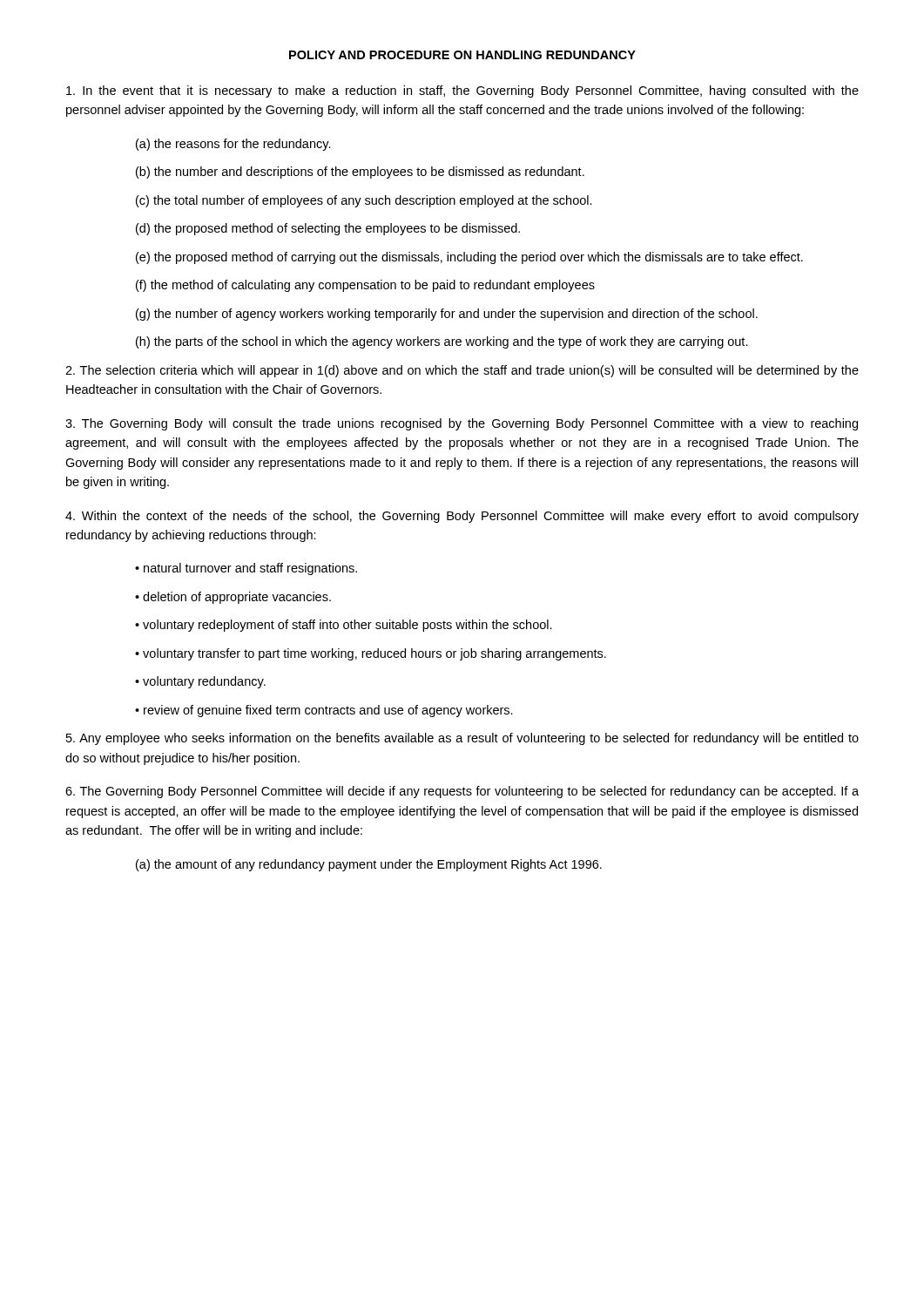Click where it says "• voluntary redundancy."

pyautogui.click(x=201, y=682)
